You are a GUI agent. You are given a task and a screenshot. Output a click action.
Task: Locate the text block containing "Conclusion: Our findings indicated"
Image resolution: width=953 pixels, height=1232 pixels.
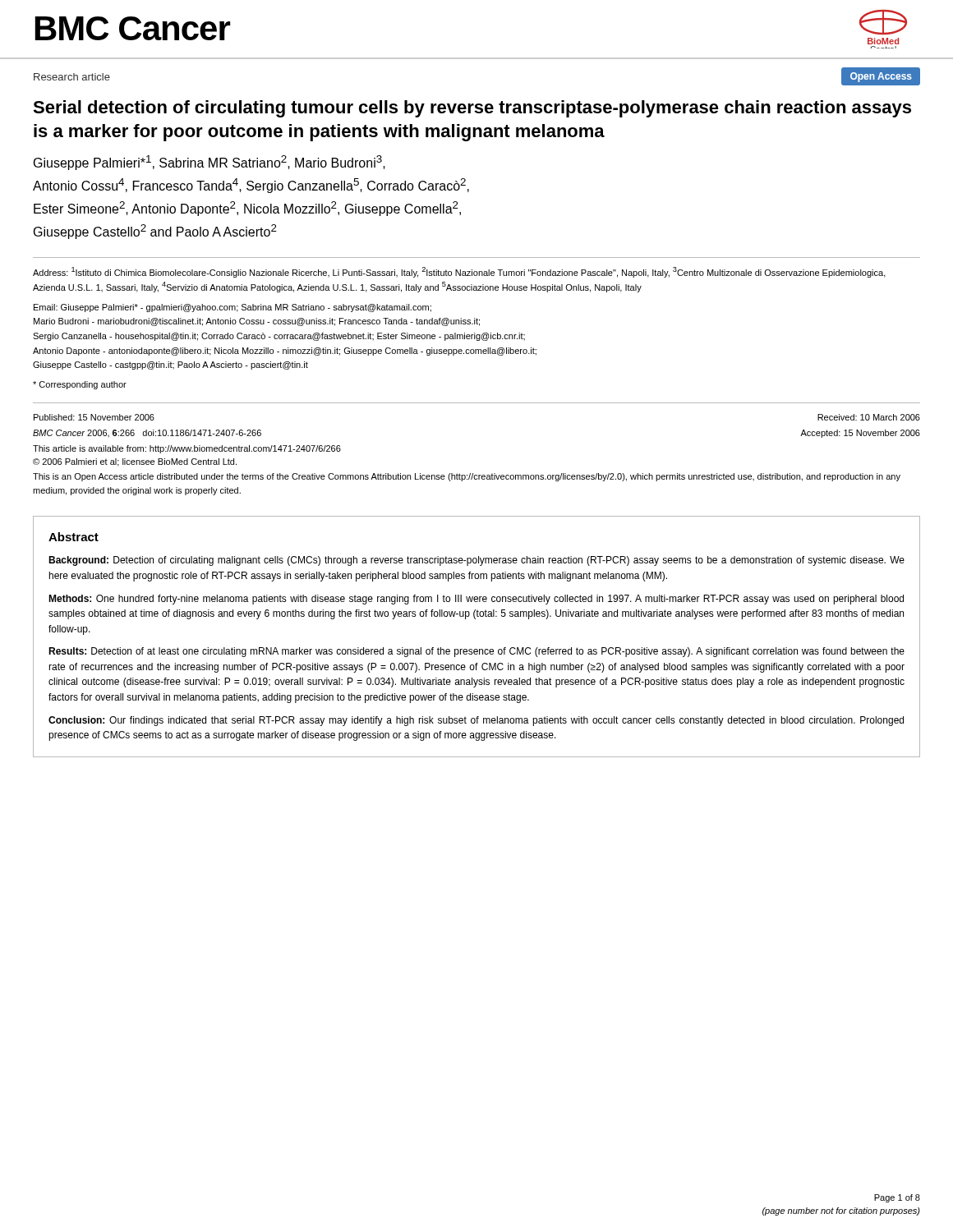click(x=476, y=728)
